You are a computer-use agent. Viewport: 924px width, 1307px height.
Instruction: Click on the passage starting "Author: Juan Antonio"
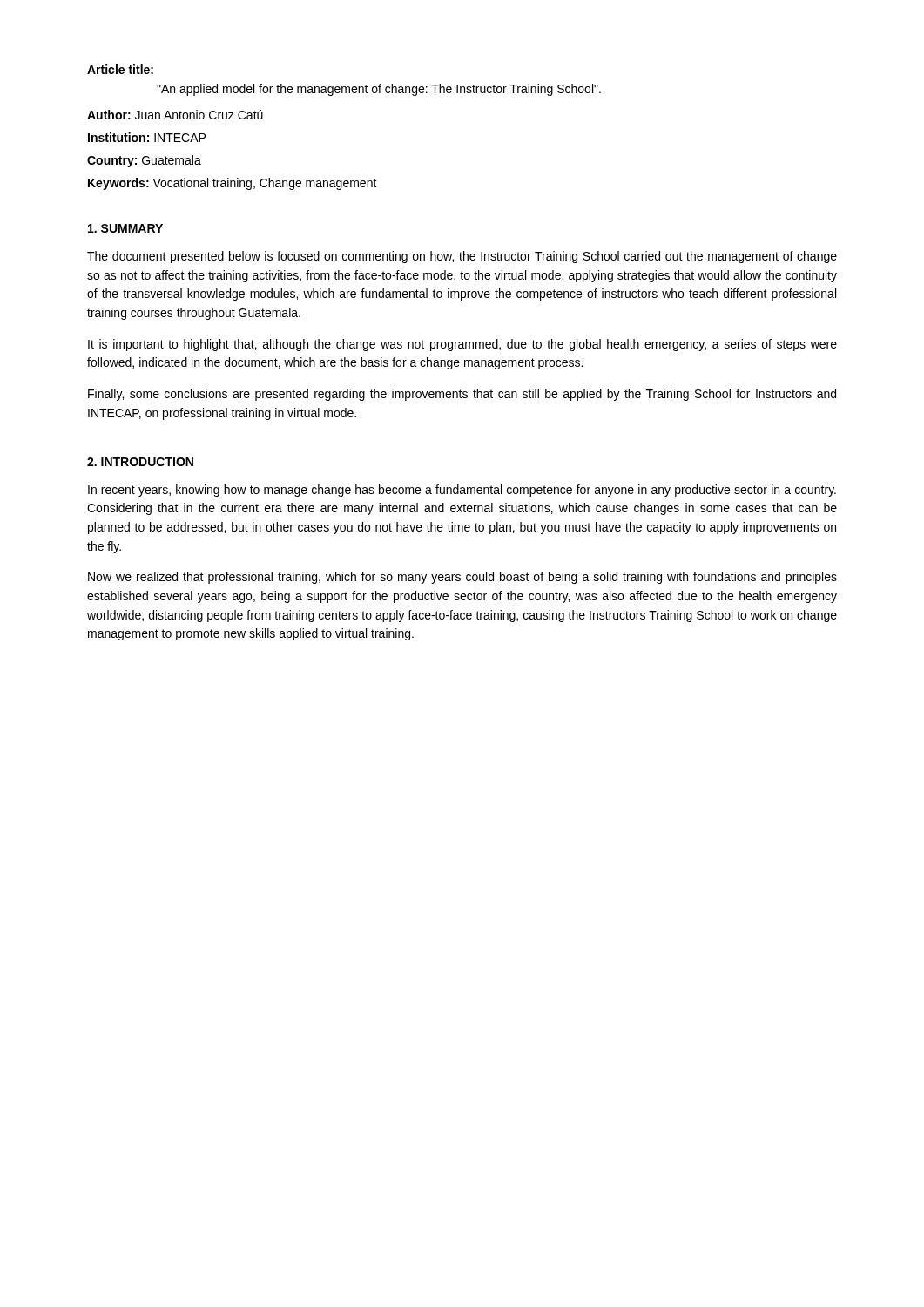coord(175,115)
